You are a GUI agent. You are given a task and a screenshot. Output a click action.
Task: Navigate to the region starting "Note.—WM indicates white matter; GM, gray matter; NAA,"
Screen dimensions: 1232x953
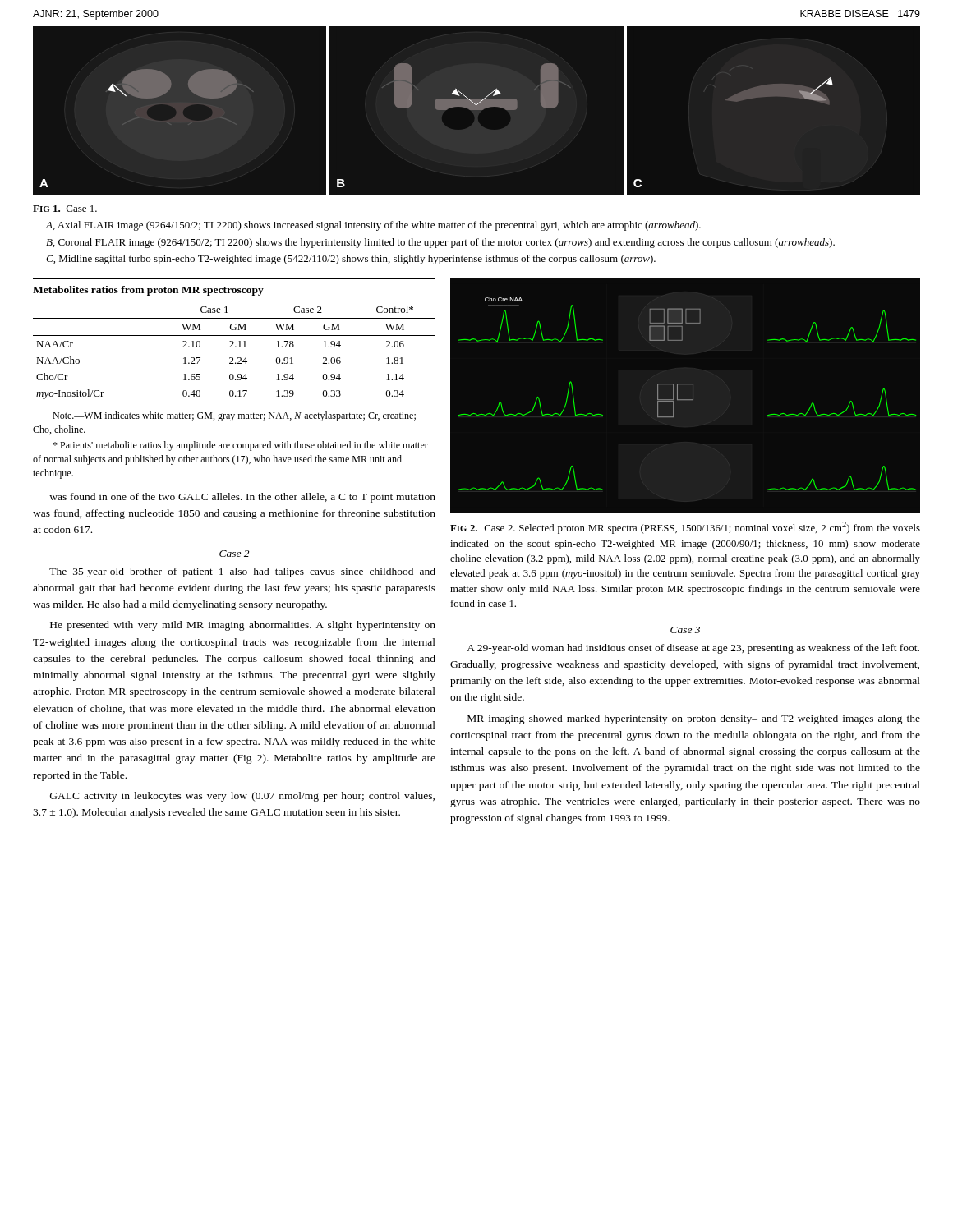tap(234, 445)
